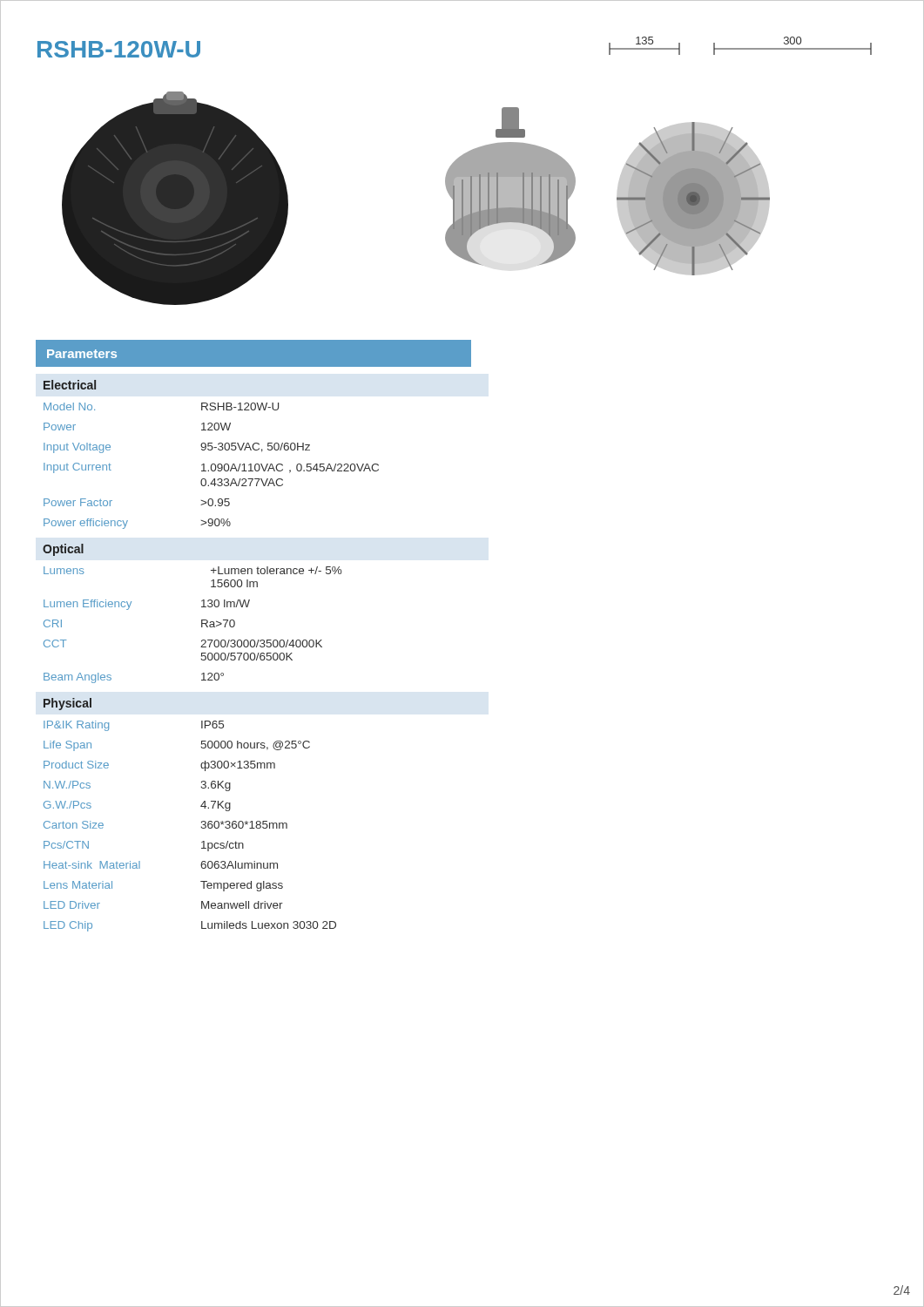This screenshot has width=924, height=1307.
Task: Select the table that reads "95-305VAC, 50/60Hz"
Action: tap(462, 464)
